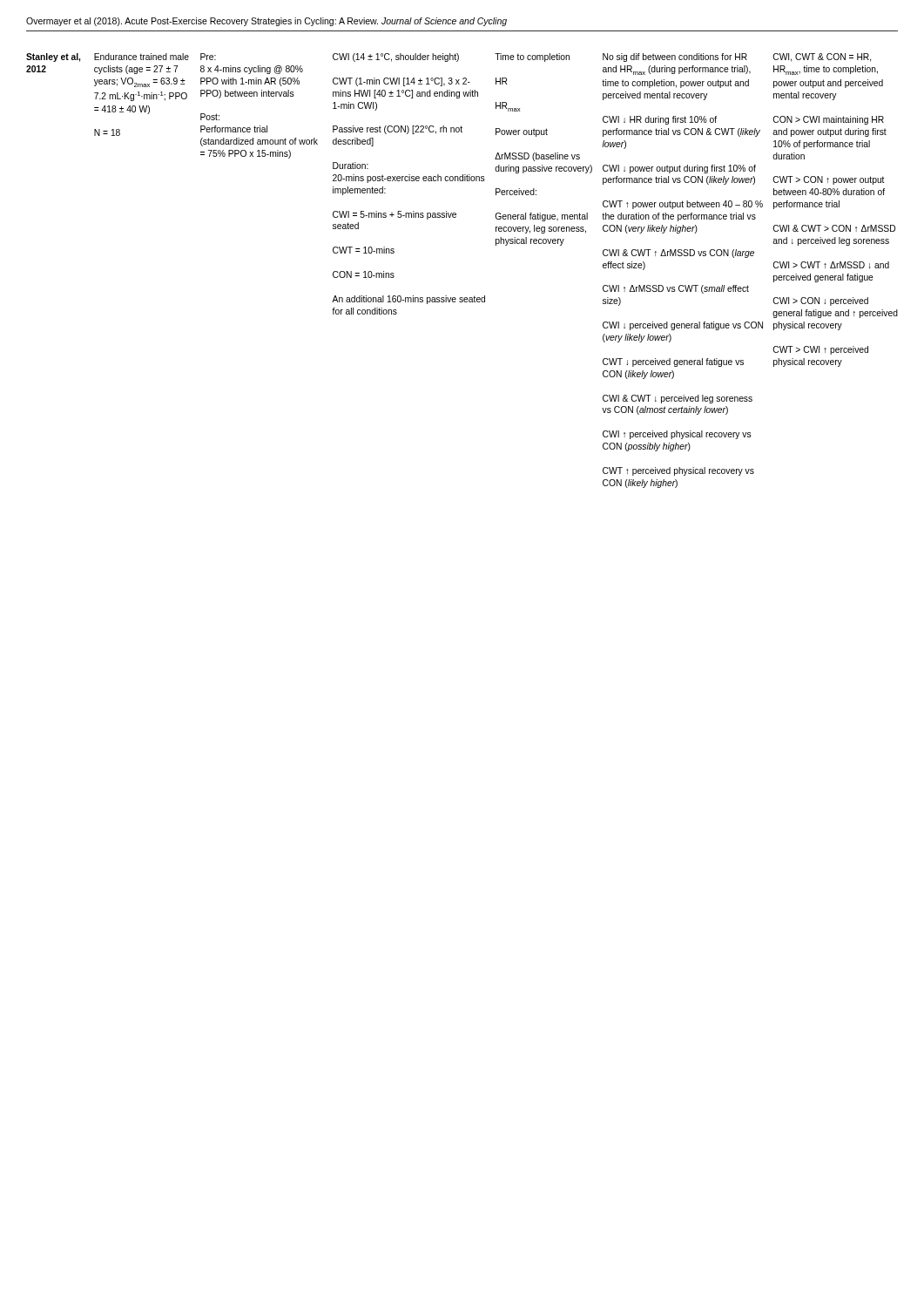924x1307 pixels.
Task: Locate the table with the text "Endurance trained male cyclists (age"
Action: (462, 270)
